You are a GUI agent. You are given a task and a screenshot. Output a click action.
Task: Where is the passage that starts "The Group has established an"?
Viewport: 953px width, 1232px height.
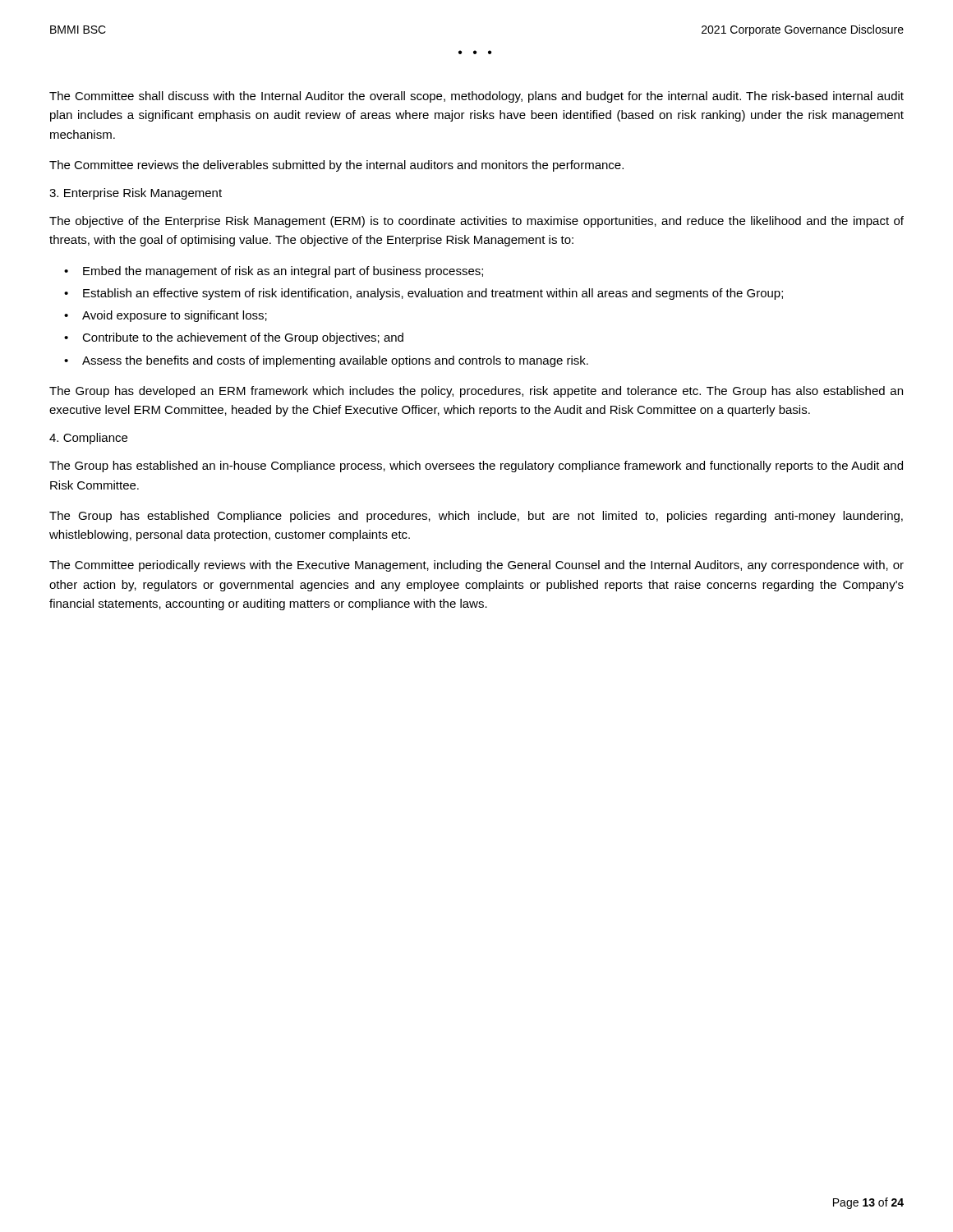click(476, 475)
